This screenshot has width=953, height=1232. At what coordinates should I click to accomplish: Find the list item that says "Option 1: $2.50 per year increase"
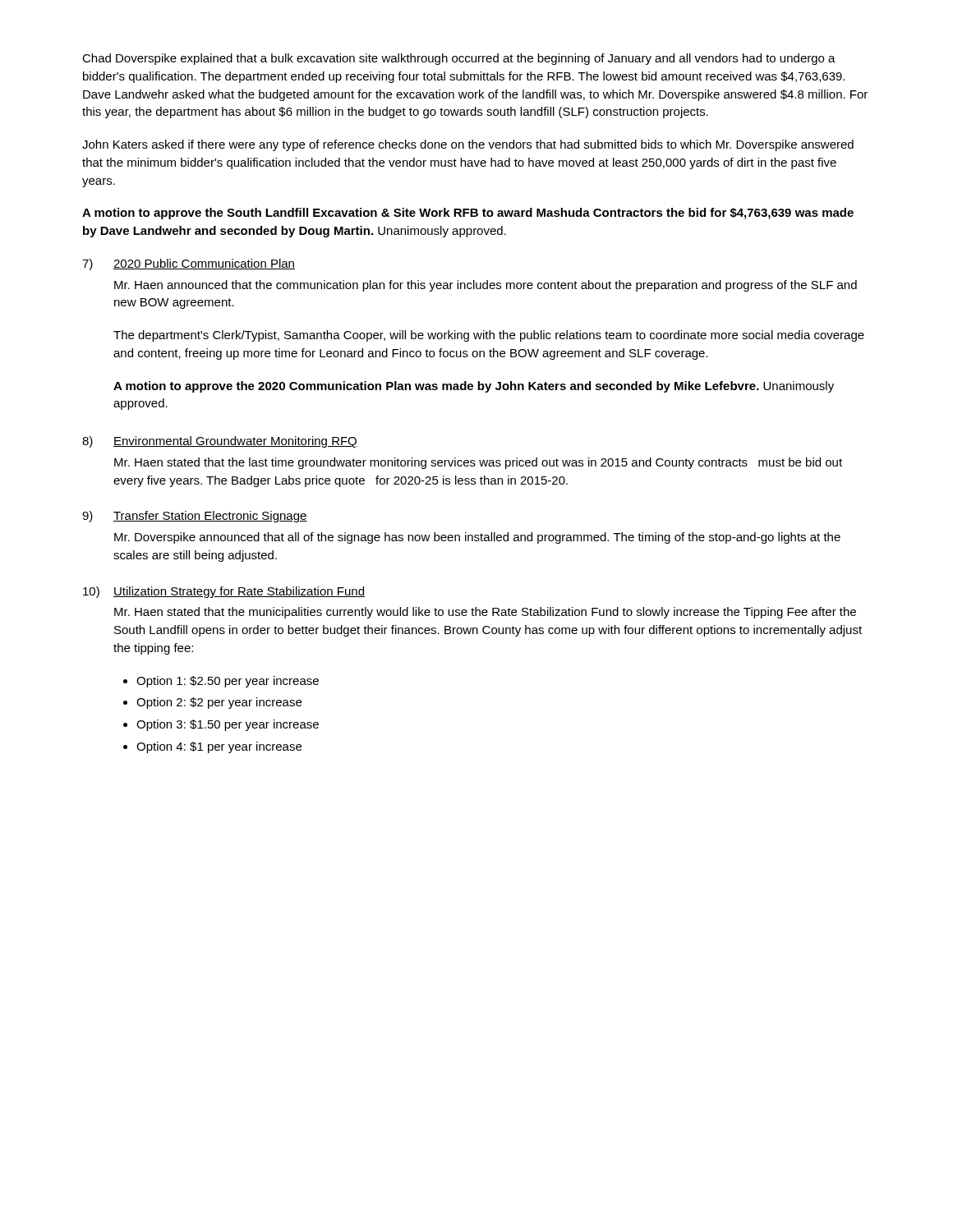tap(228, 680)
